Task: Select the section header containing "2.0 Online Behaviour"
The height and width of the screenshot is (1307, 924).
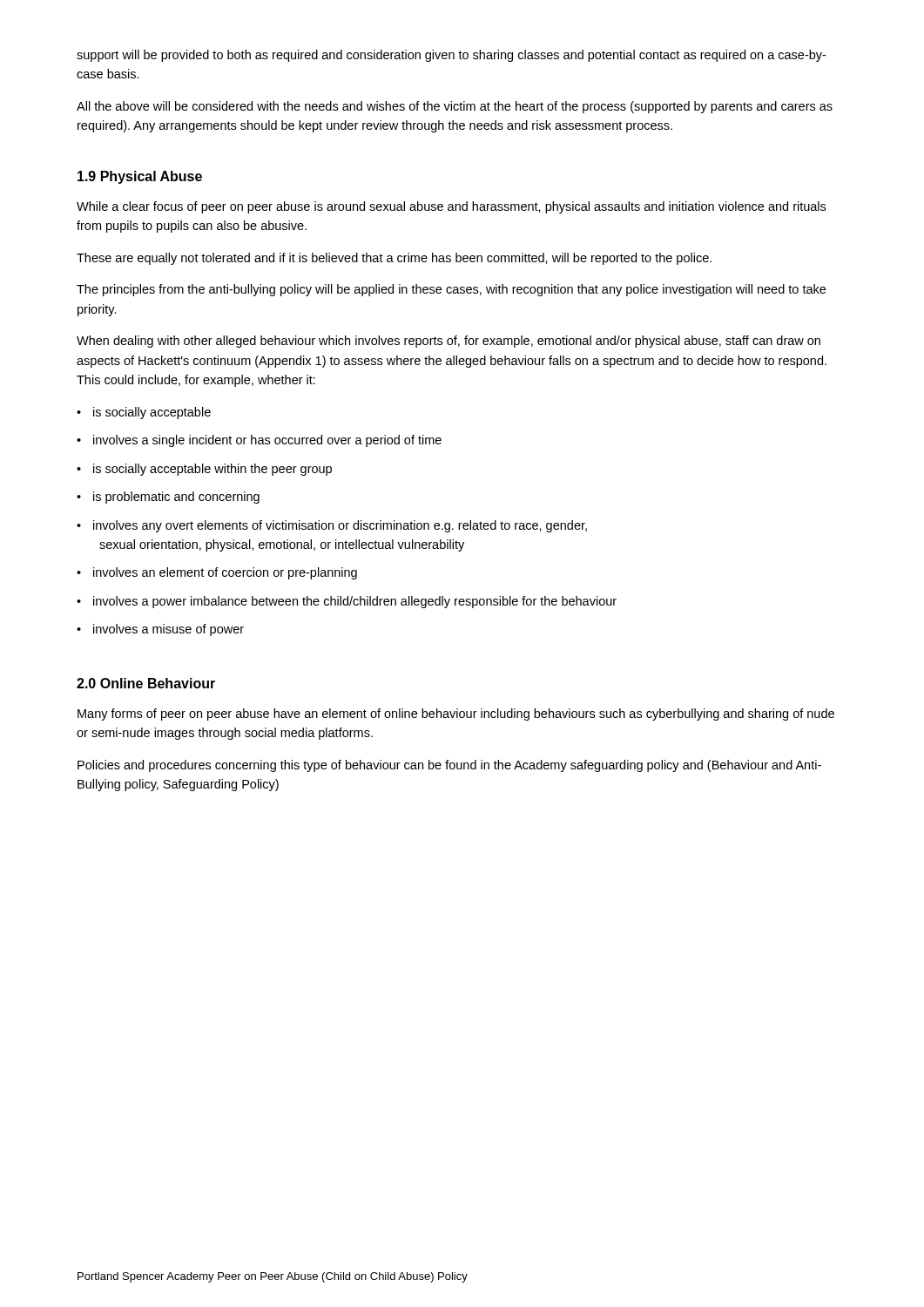Action: pos(146,683)
